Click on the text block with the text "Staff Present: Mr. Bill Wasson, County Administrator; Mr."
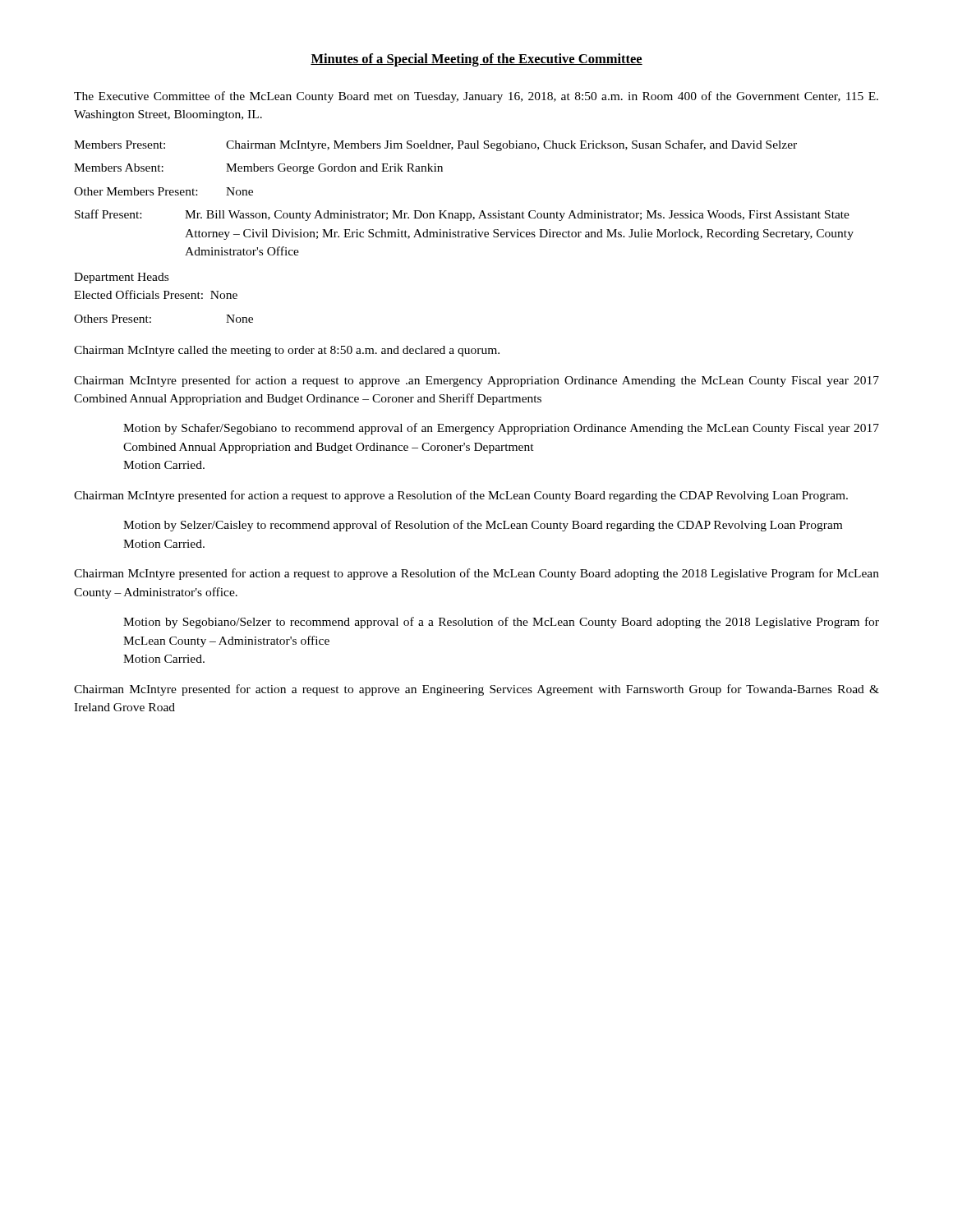Viewport: 953px width, 1232px height. (476, 233)
